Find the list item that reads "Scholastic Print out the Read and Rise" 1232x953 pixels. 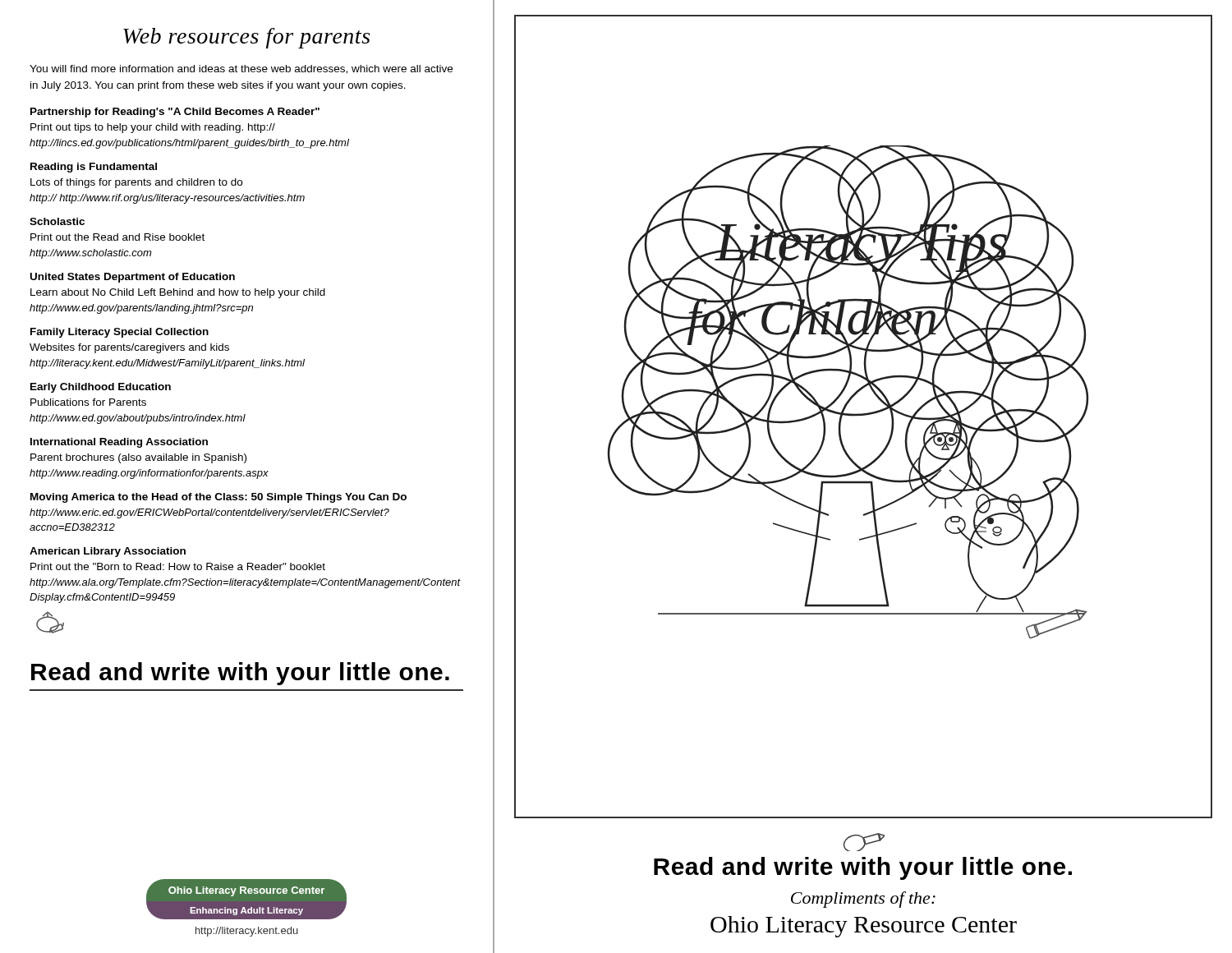click(x=57, y=221)
